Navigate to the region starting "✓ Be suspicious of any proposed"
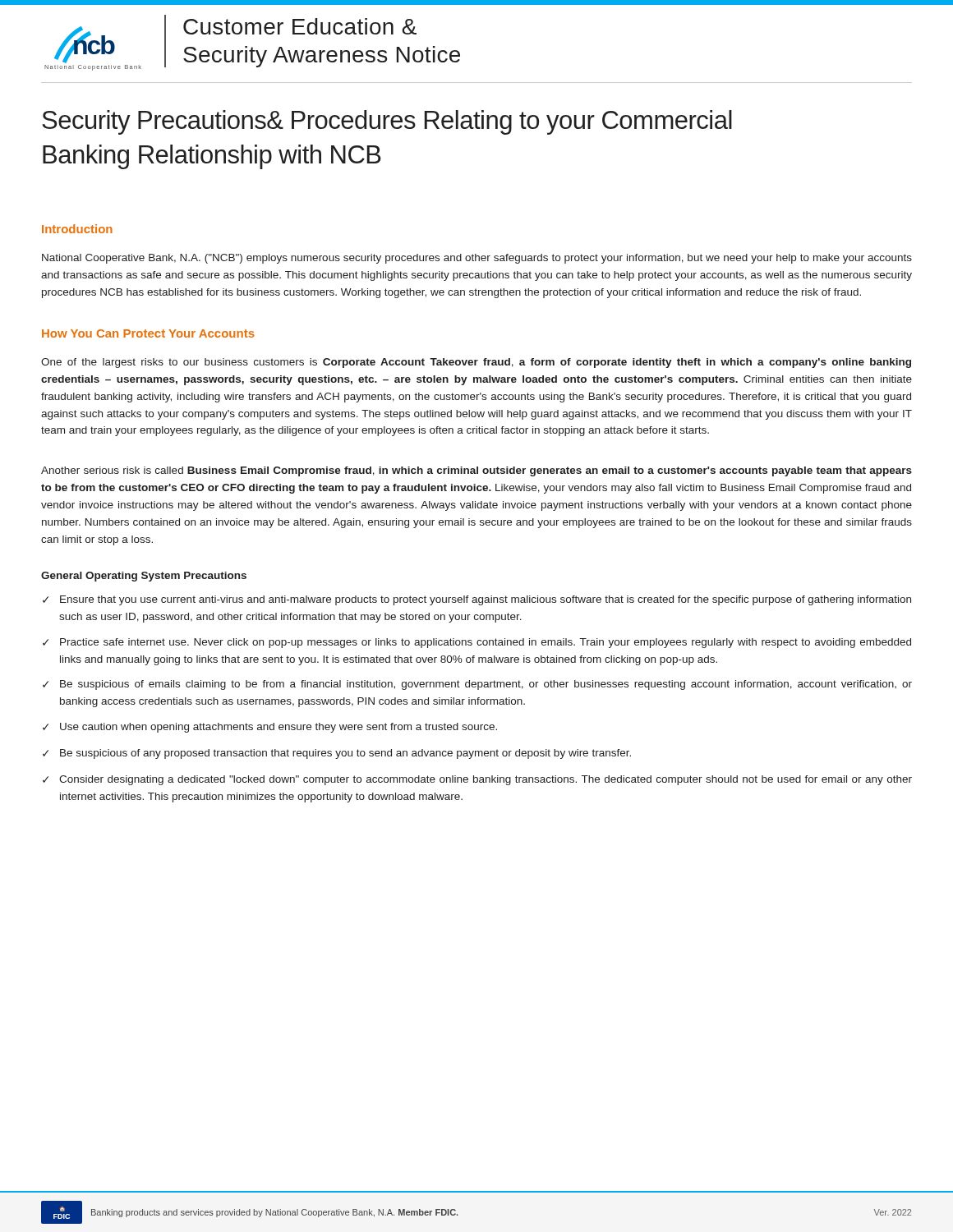This screenshot has width=953, height=1232. coord(476,754)
